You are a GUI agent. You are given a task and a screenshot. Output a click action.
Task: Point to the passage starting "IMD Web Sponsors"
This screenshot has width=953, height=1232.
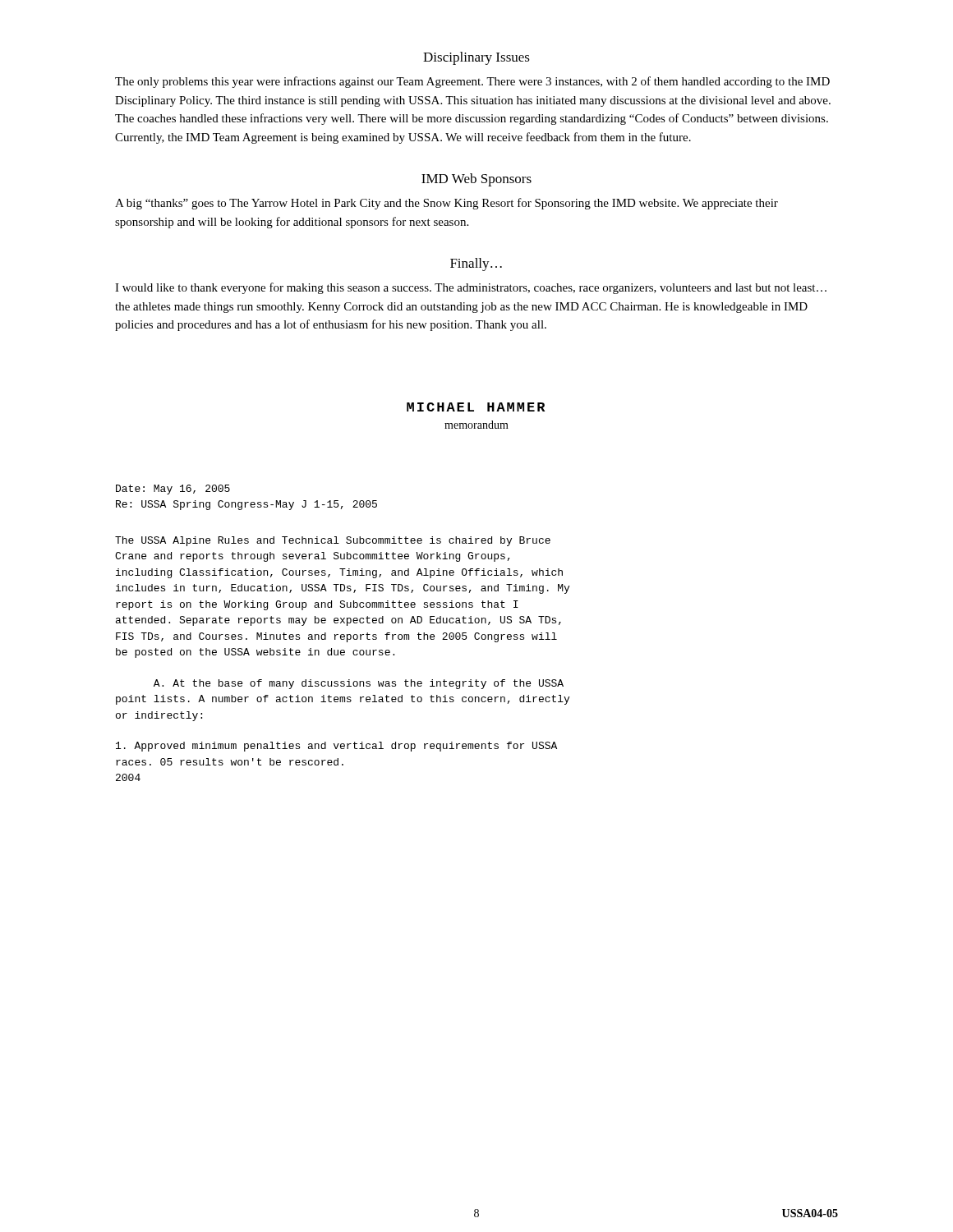tap(476, 179)
